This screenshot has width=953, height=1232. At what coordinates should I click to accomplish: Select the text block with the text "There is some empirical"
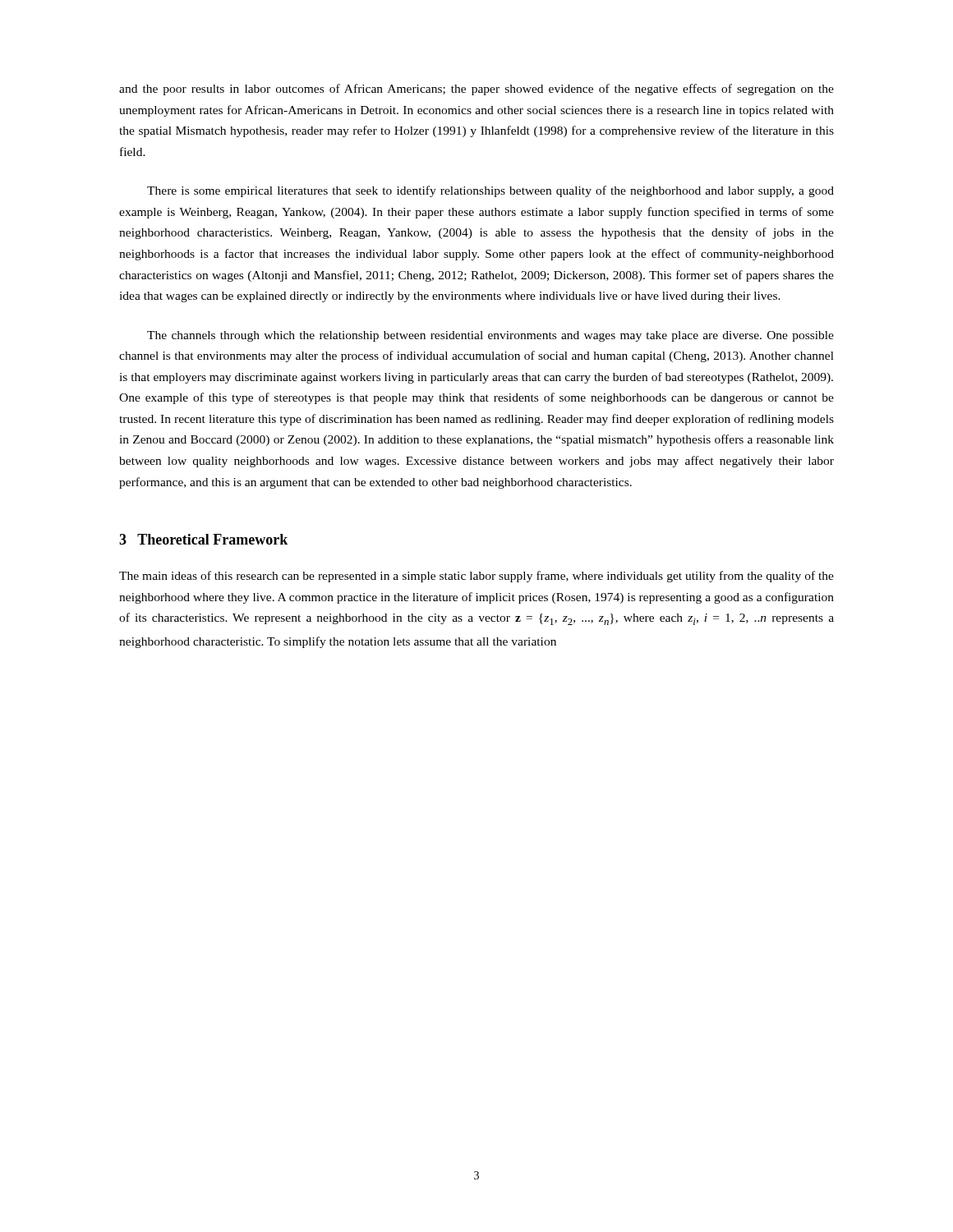tap(476, 243)
